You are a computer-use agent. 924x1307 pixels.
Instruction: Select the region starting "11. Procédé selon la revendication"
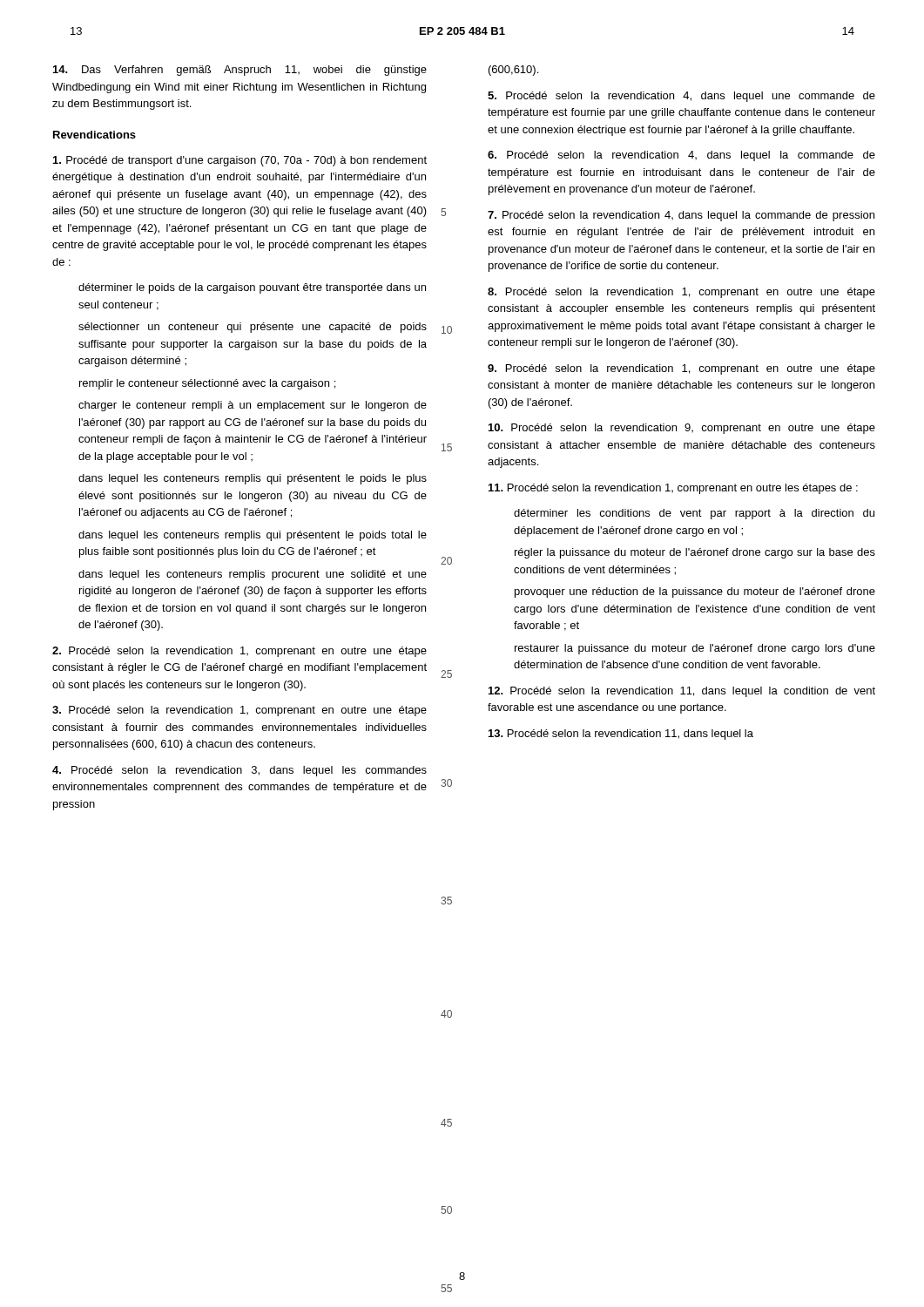coord(673,487)
